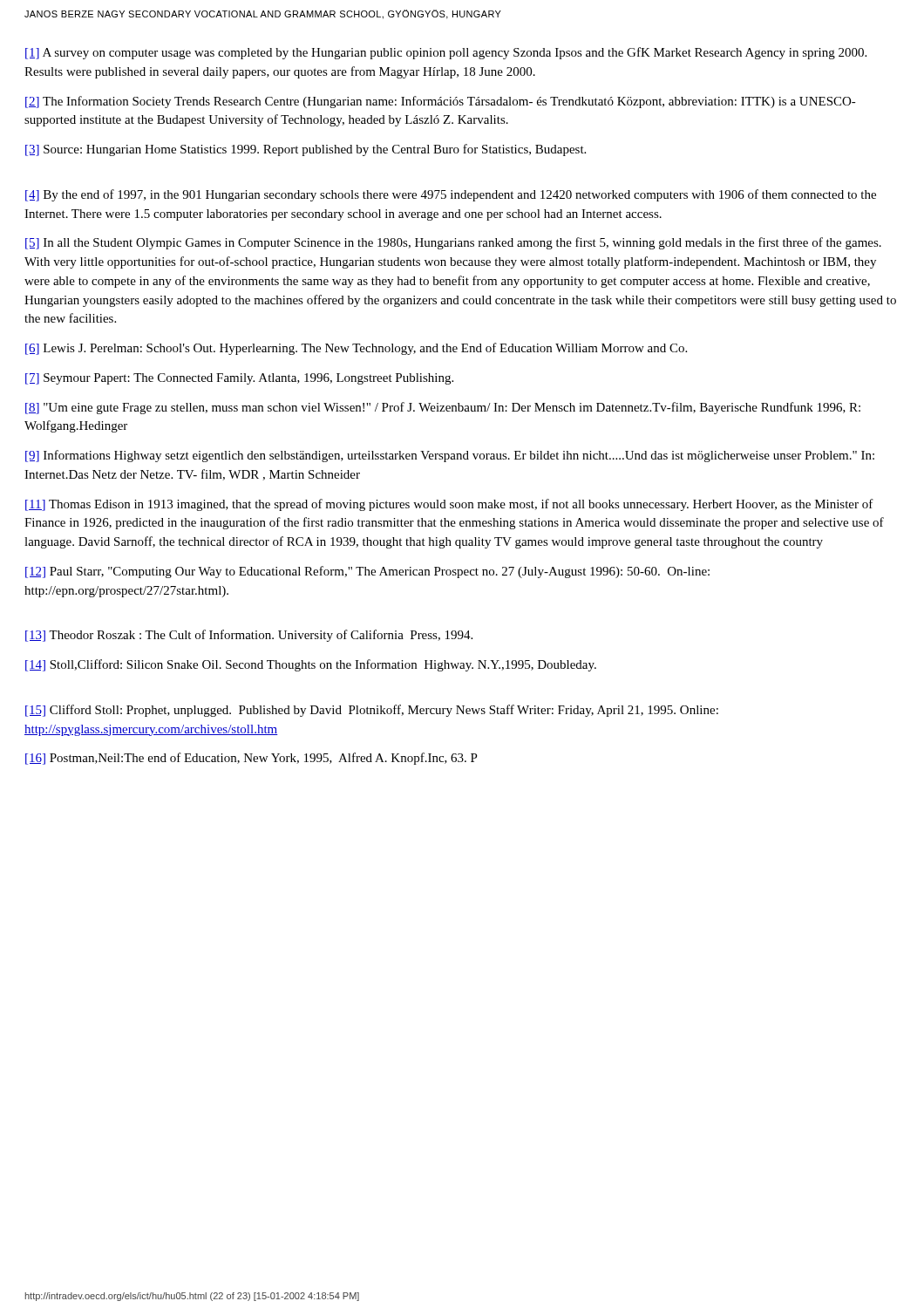Find the block on this page that starts "[5] In all"
924x1308 pixels.
point(460,281)
